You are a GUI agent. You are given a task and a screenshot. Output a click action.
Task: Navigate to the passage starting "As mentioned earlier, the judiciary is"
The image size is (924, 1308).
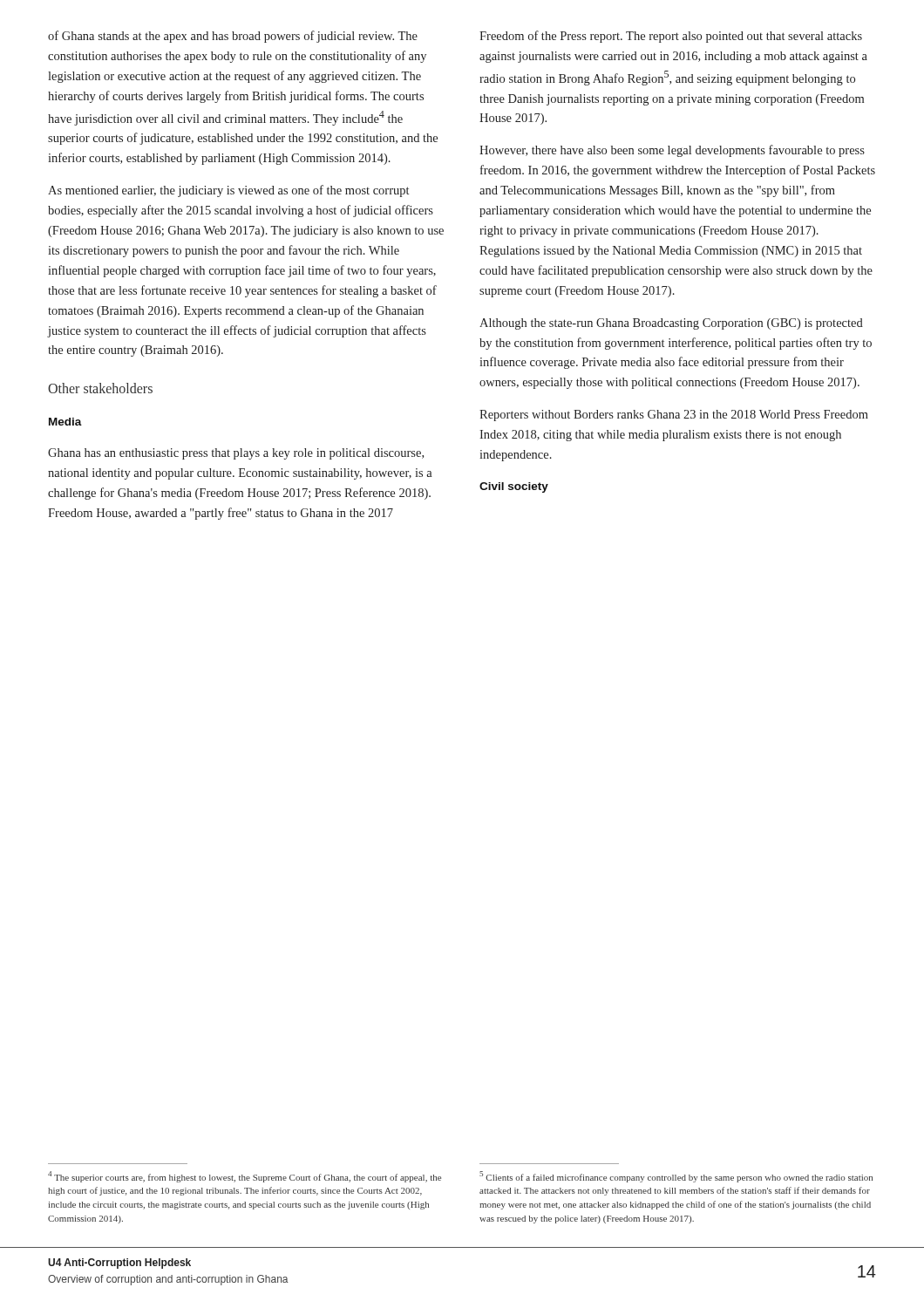click(x=246, y=271)
